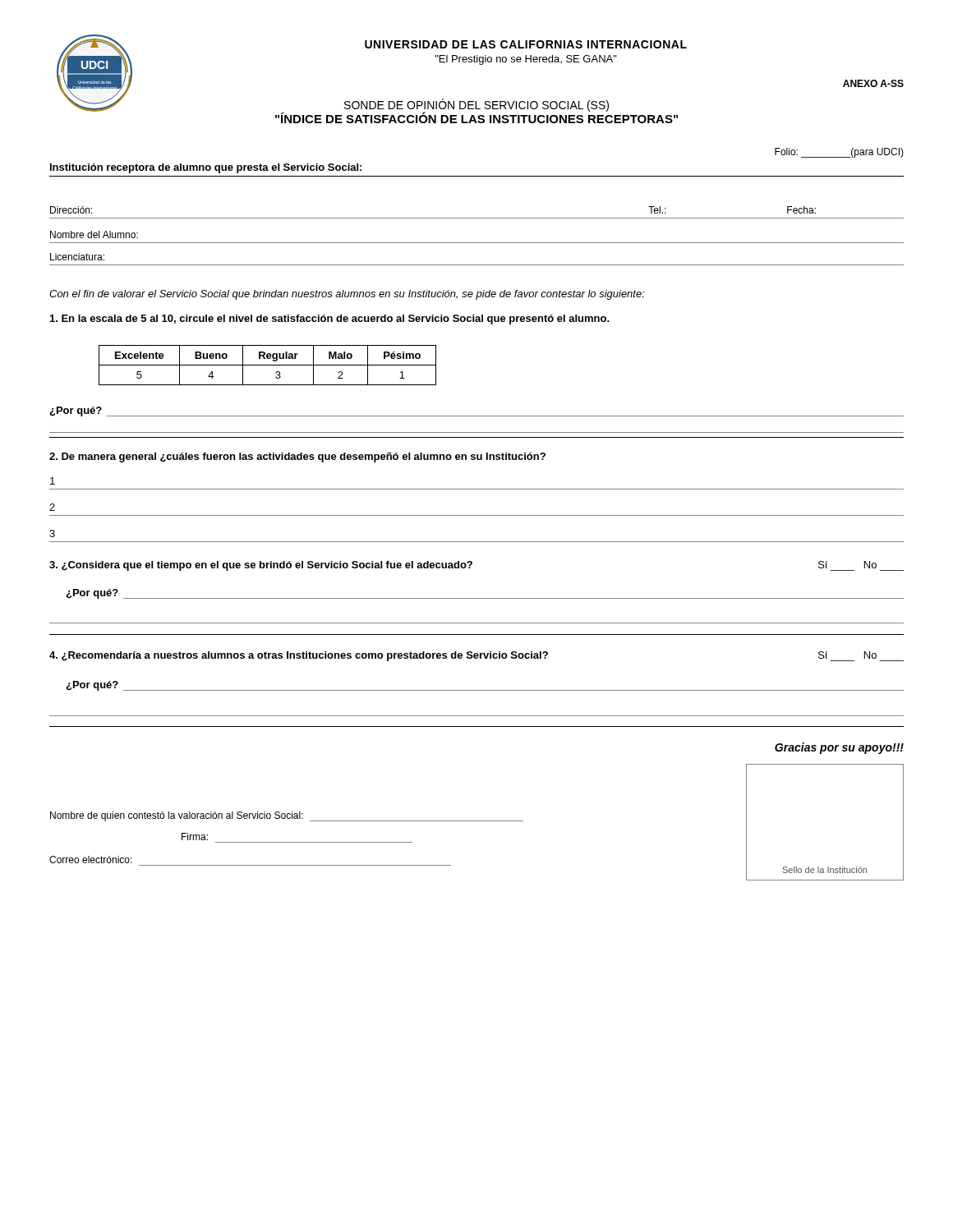The height and width of the screenshot is (1232, 953).
Task: Select the passage starting "Gracias por su apoyo!!!"
Action: [839, 747]
